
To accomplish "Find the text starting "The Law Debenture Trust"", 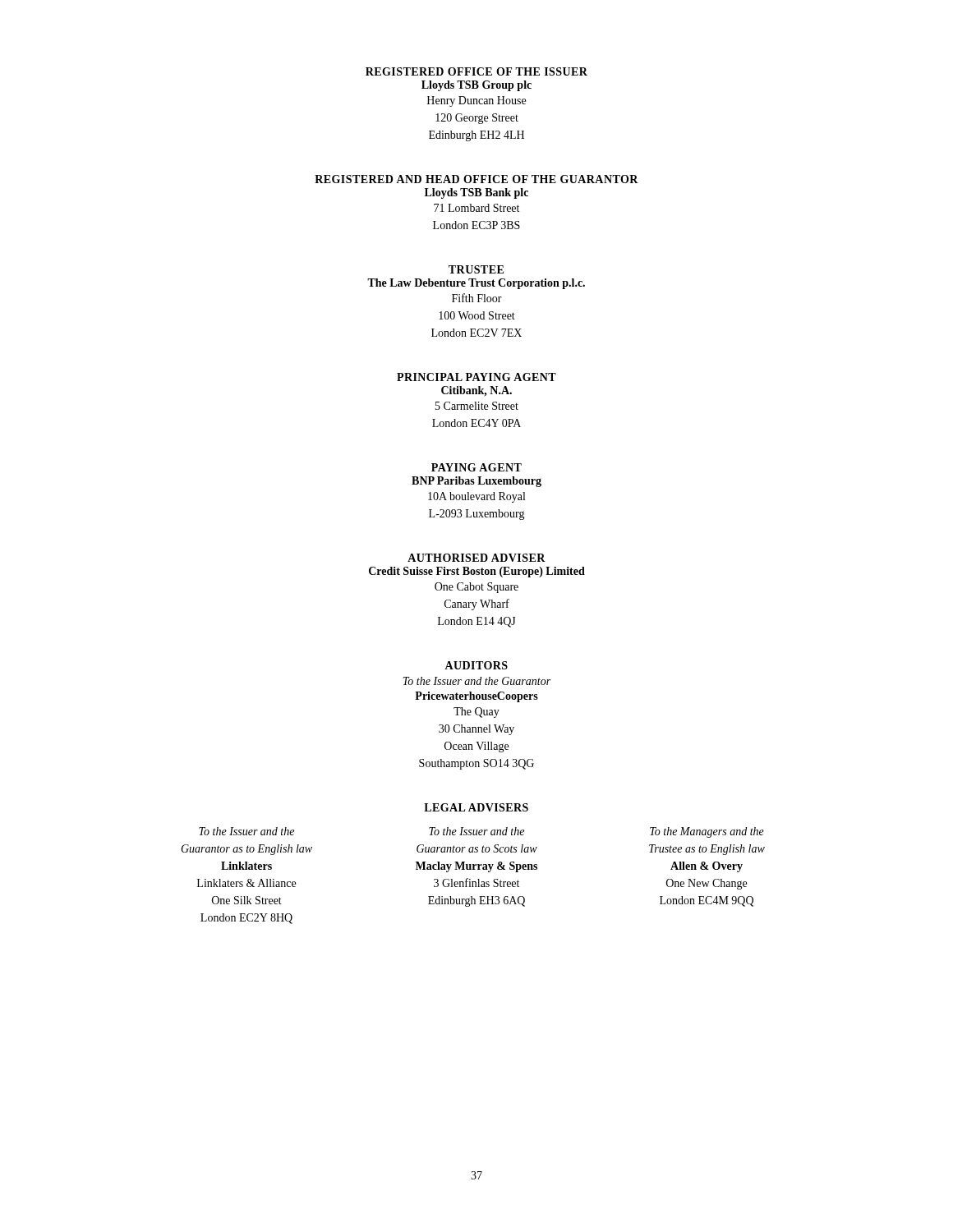I will [476, 309].
